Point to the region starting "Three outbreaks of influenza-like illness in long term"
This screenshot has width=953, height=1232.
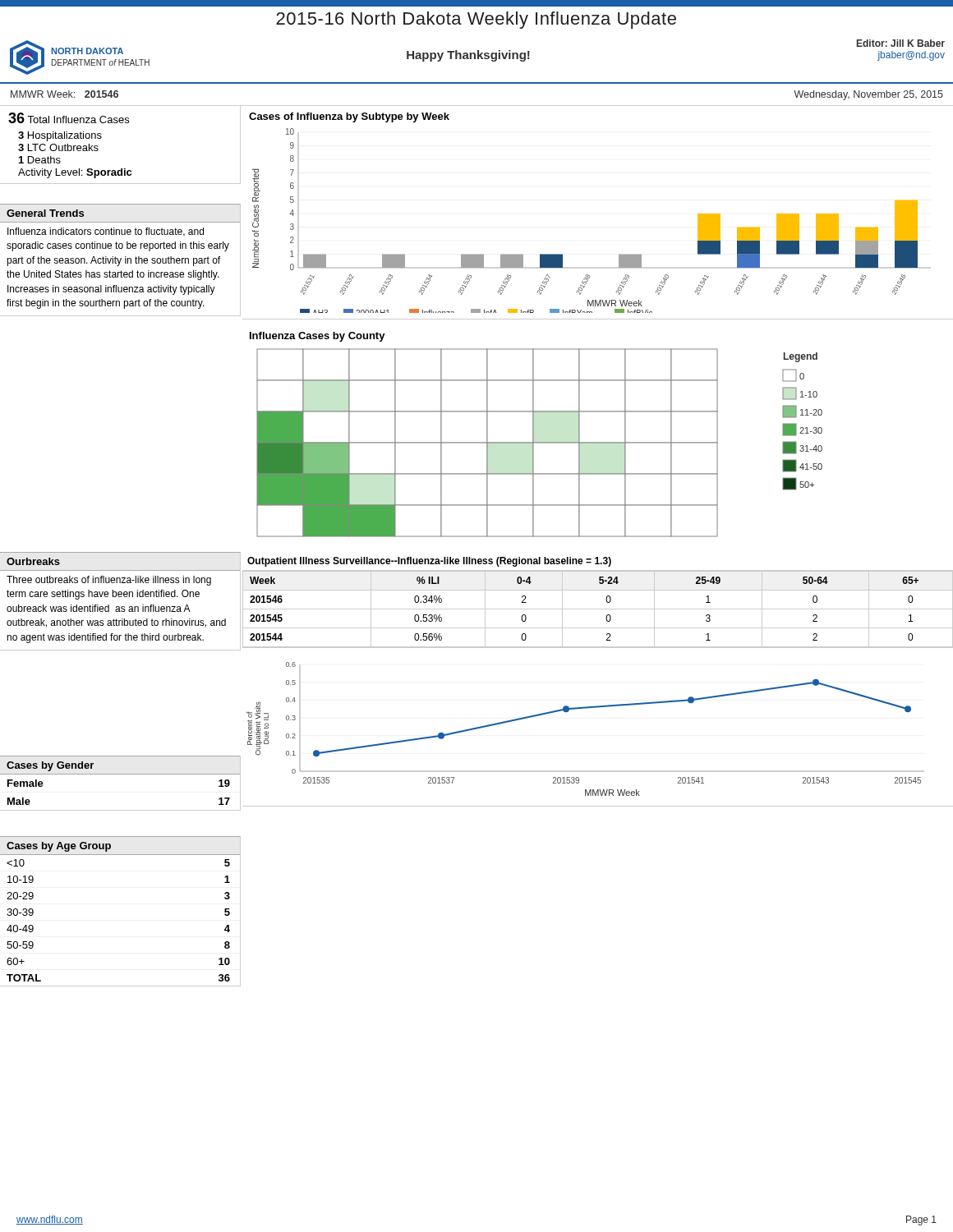pos(116,608)
